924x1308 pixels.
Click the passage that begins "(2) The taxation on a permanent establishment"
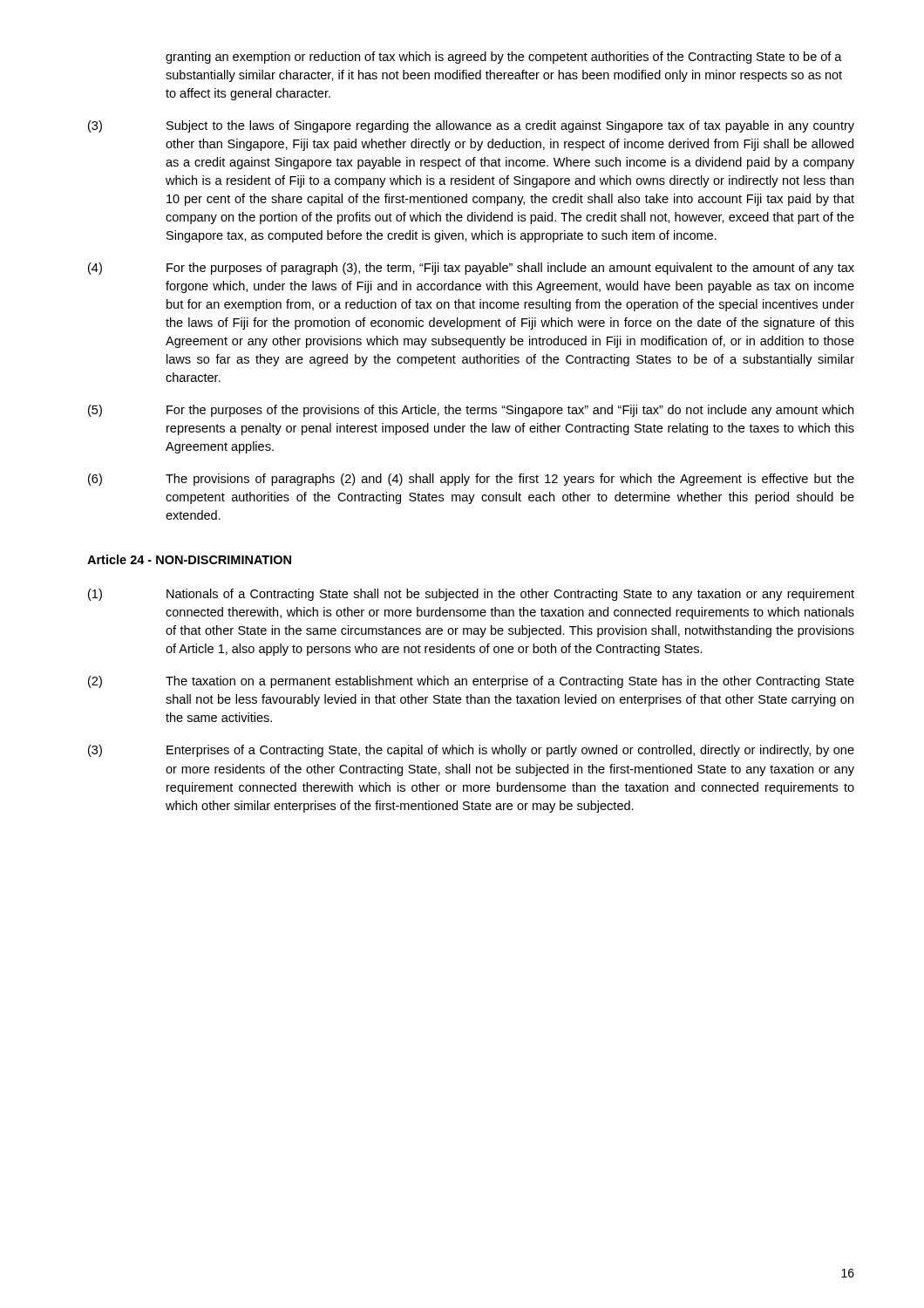coord(471,700)
